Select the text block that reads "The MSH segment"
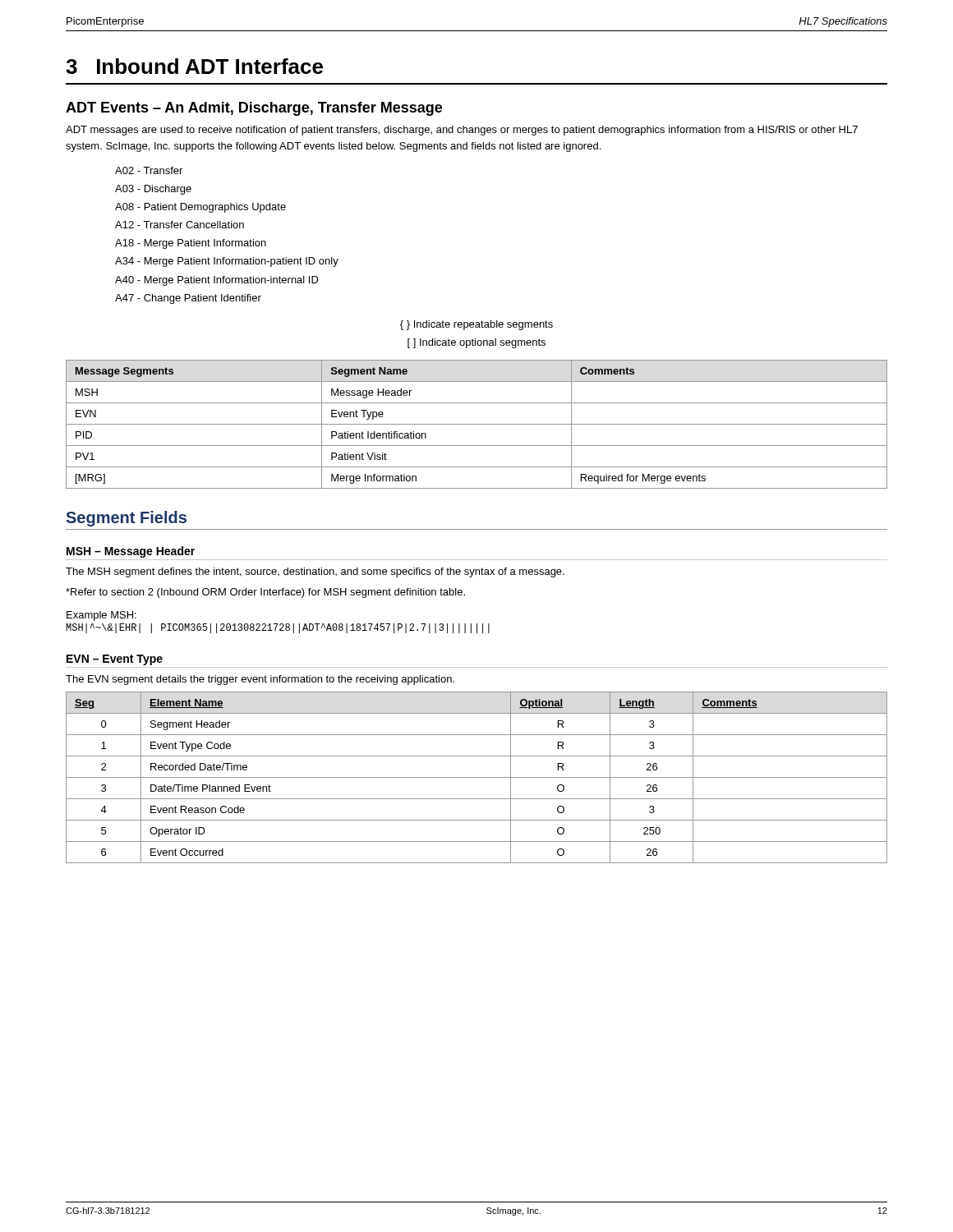Viewport: 953px width, 1232px height. [x=315, y=571]
